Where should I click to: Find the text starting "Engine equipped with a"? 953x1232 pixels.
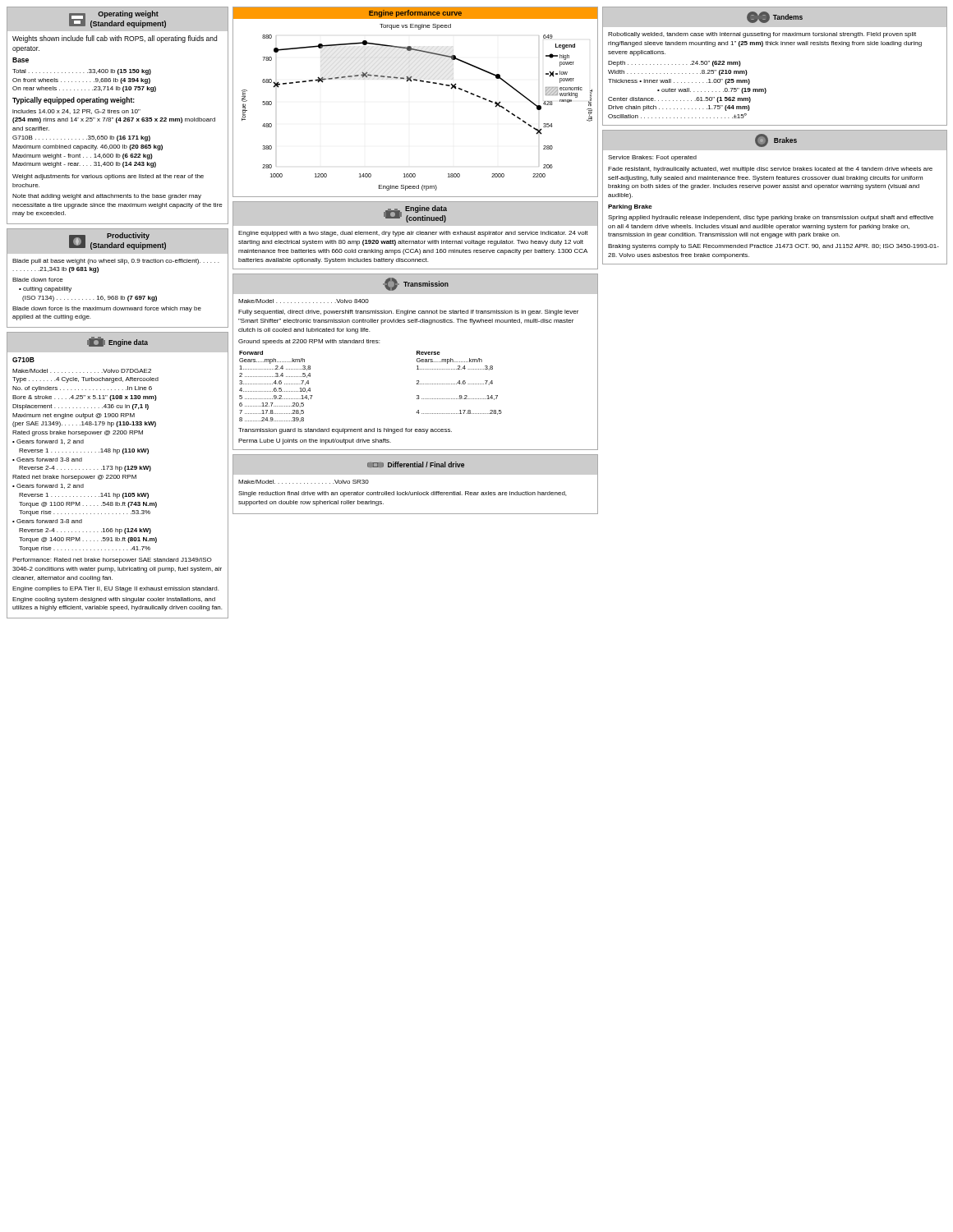pos(413,246)
